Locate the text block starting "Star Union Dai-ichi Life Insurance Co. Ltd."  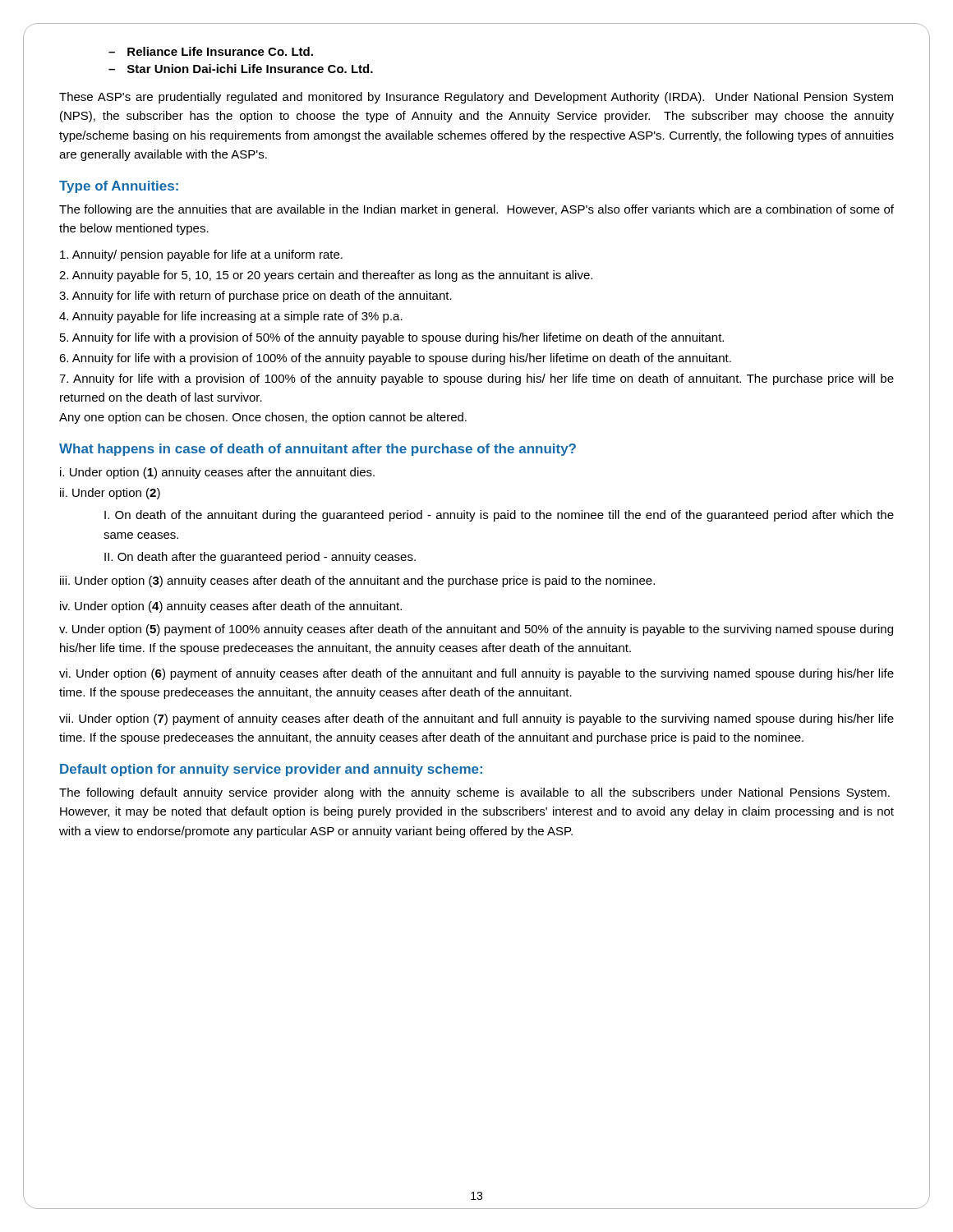point(250,69)
